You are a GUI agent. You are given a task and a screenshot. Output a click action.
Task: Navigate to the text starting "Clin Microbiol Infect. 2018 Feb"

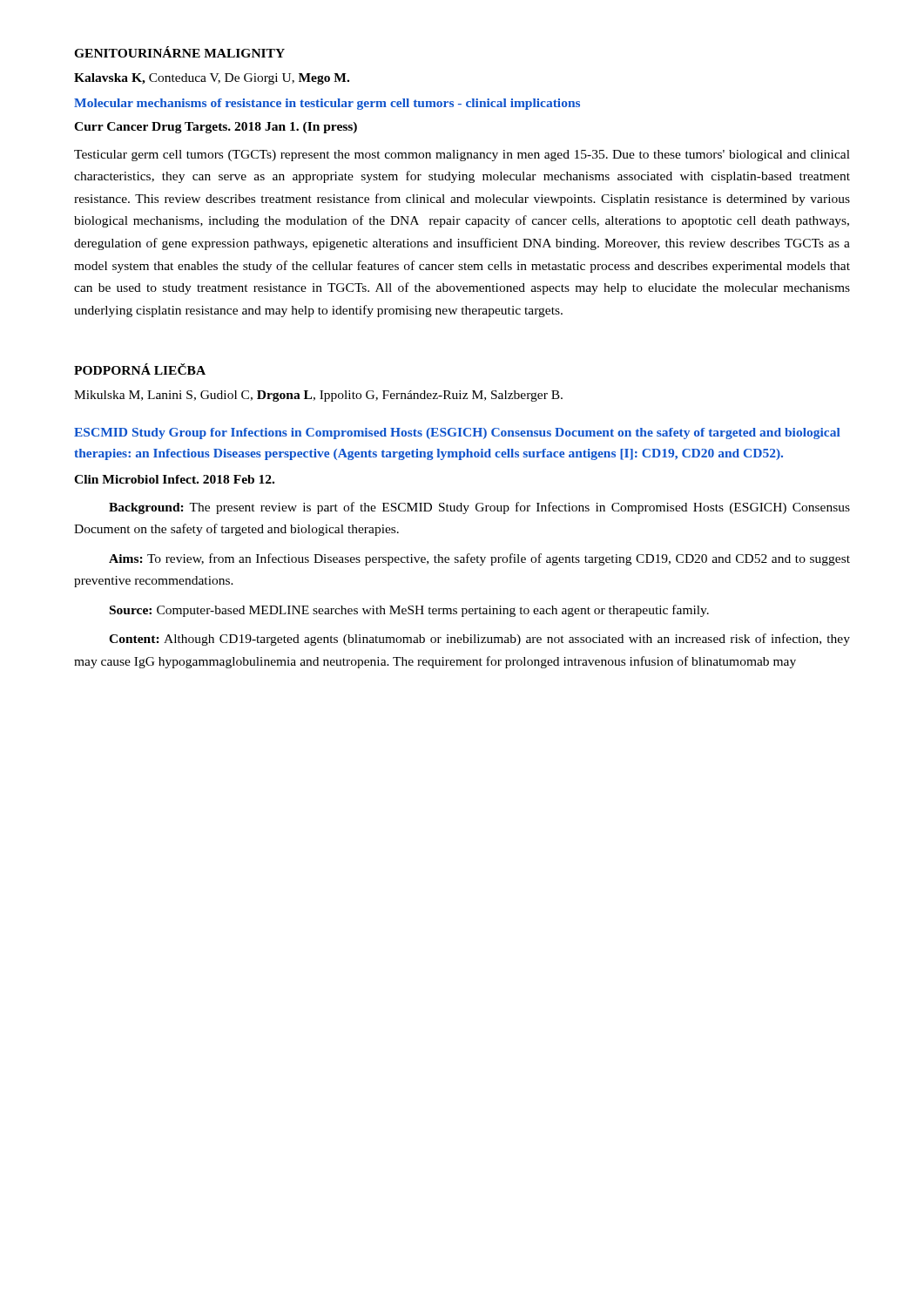pos(175,478)
